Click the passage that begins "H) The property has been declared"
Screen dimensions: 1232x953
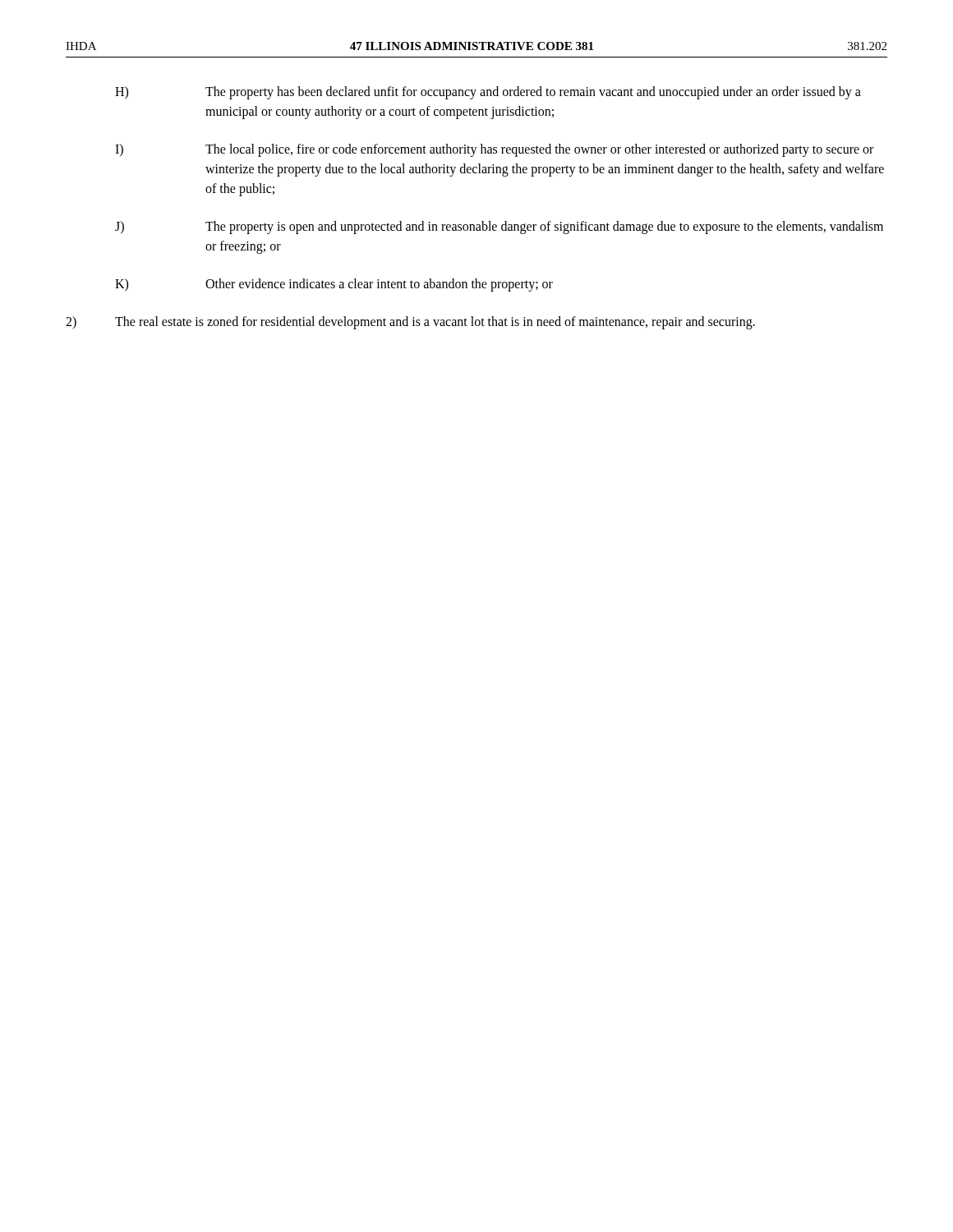coord(476,102)
